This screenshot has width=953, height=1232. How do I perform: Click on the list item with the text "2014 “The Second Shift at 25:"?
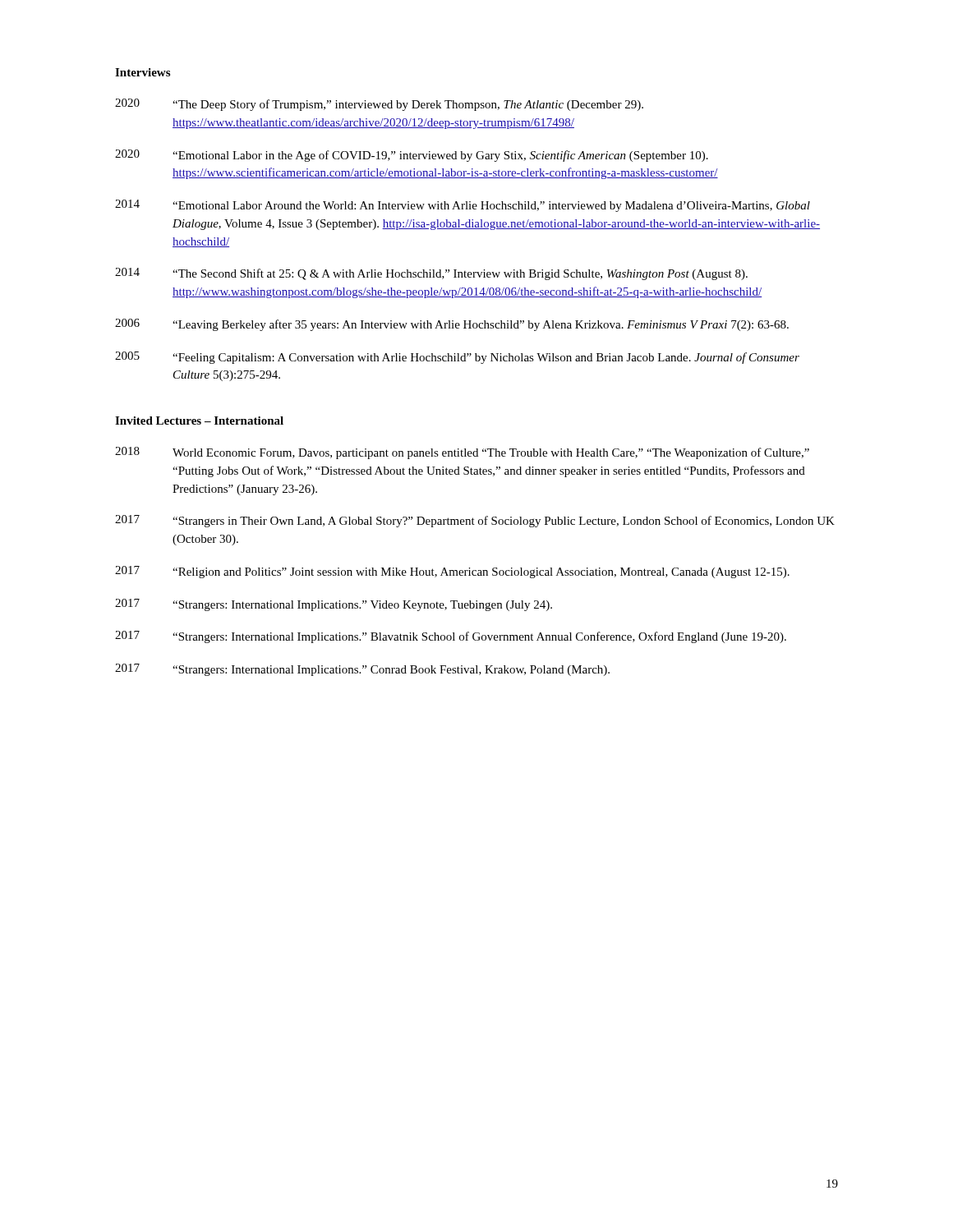coord(476,283)
